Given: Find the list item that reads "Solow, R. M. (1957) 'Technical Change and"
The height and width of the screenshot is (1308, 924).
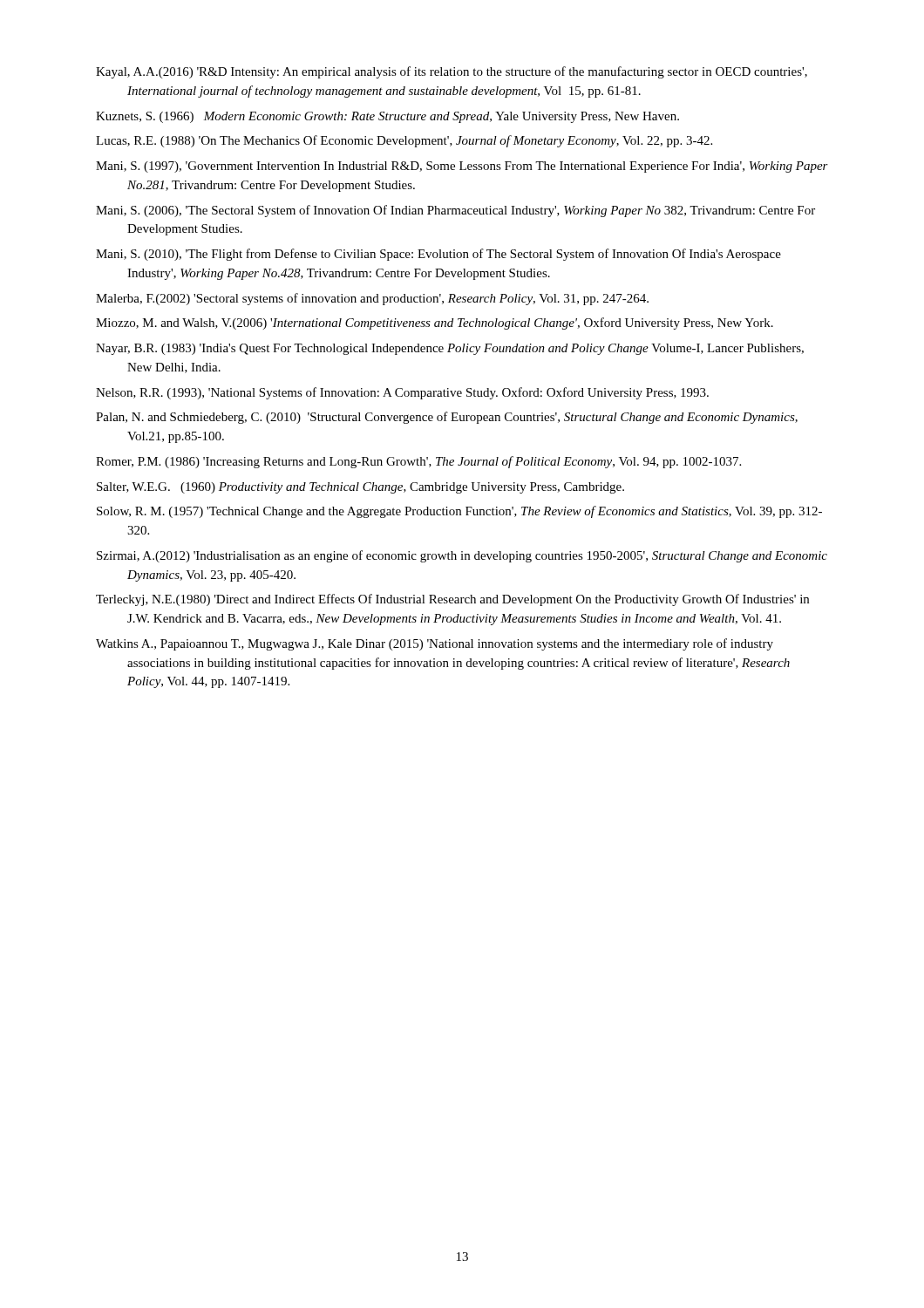Looking at the screenshot, I should (459, 521).
